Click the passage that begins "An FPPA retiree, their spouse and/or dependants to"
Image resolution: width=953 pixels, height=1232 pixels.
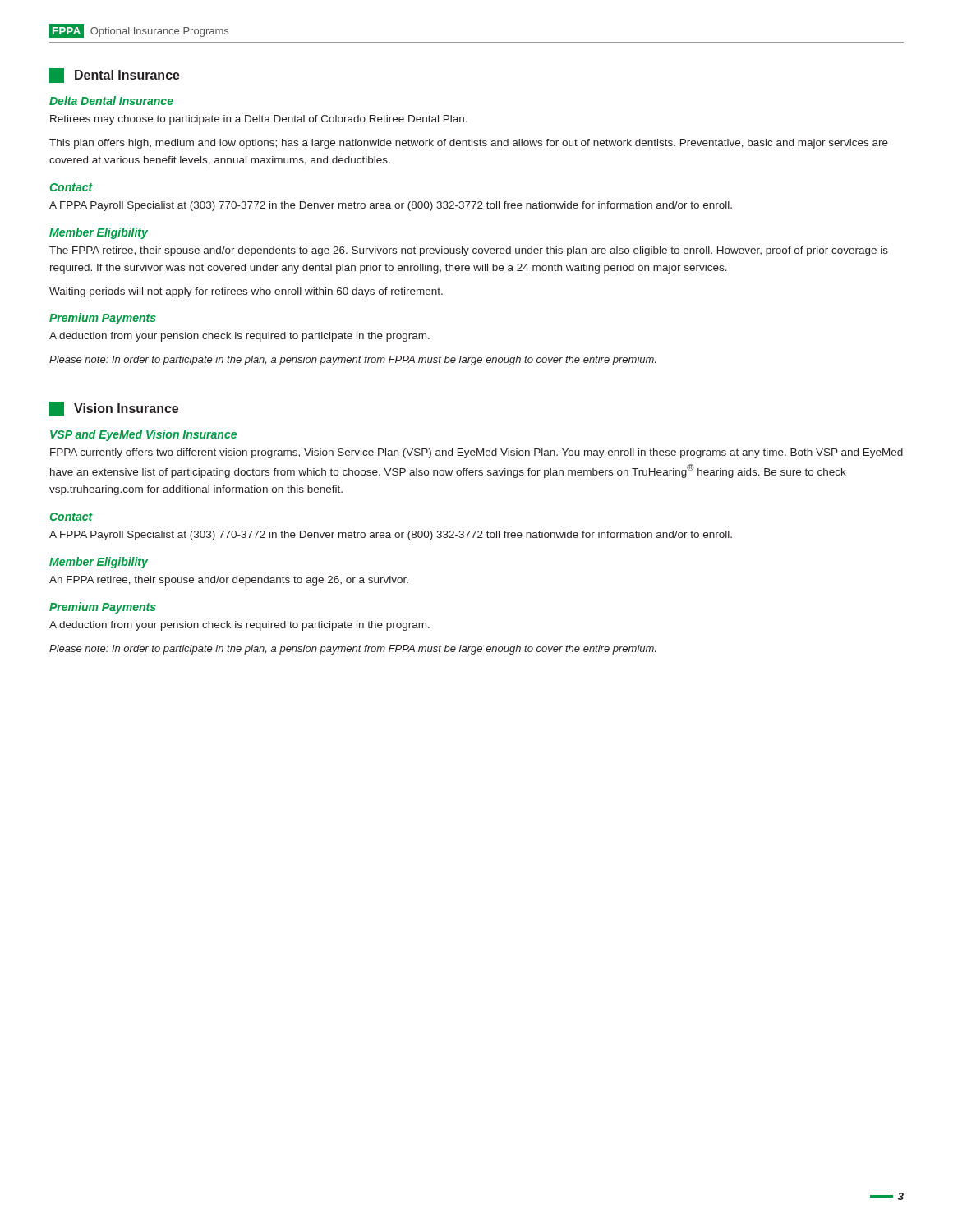(229, 579)
